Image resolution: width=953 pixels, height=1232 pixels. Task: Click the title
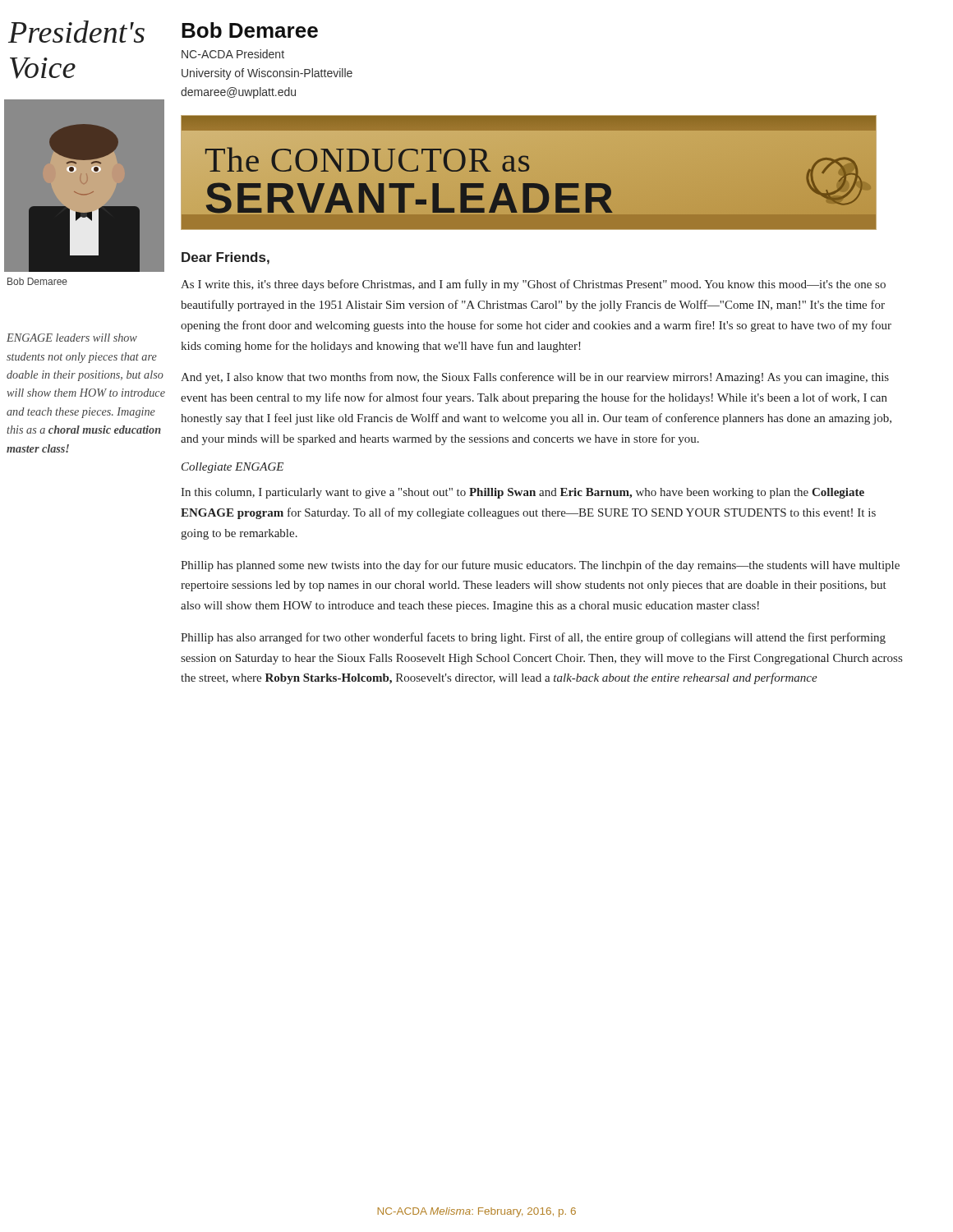tap(77, 50)
